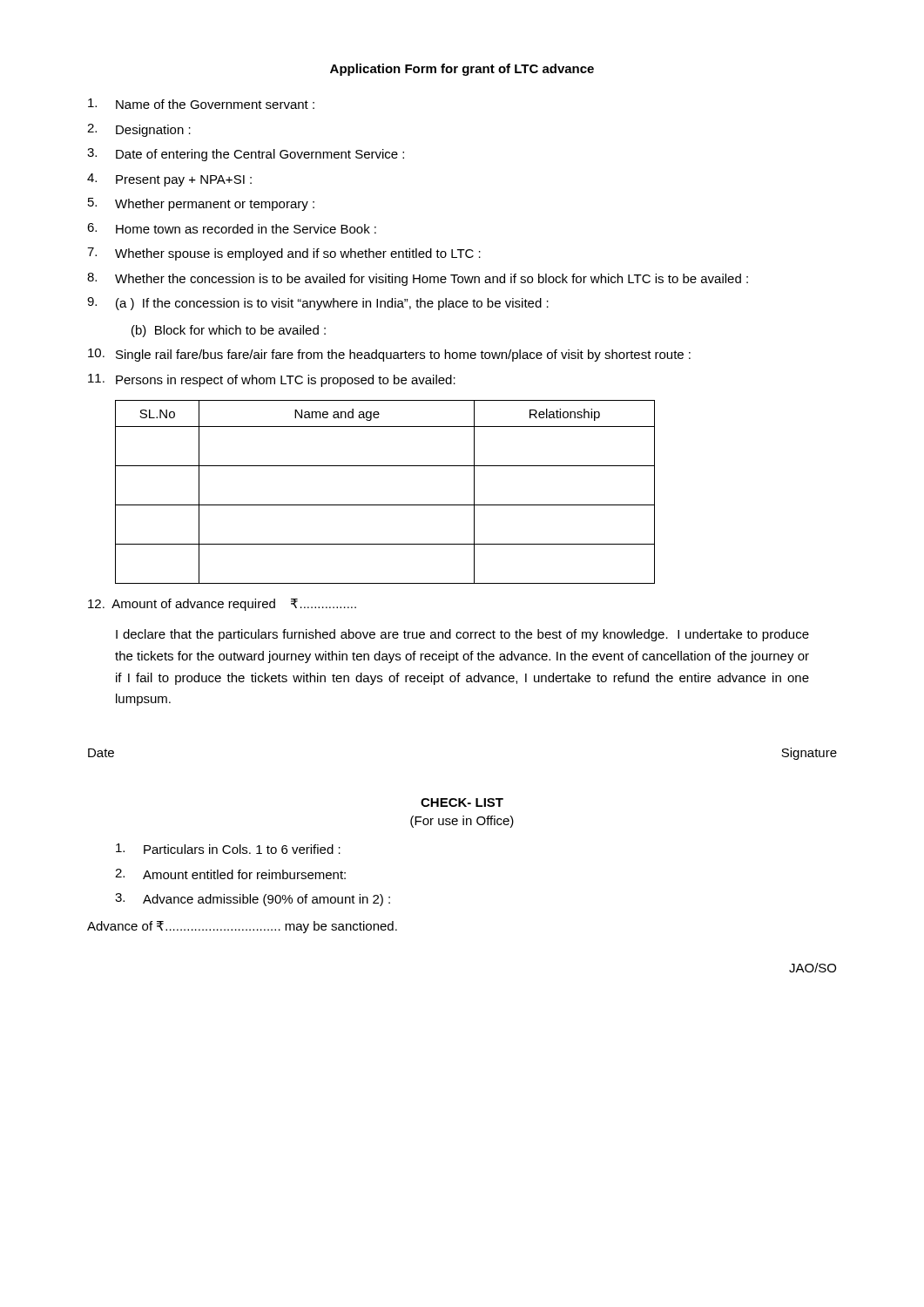This screenshot has height=1307, width=924.
Task: Click the passage that begins "8. Whether the concession is to"
Action: (462, 279)
